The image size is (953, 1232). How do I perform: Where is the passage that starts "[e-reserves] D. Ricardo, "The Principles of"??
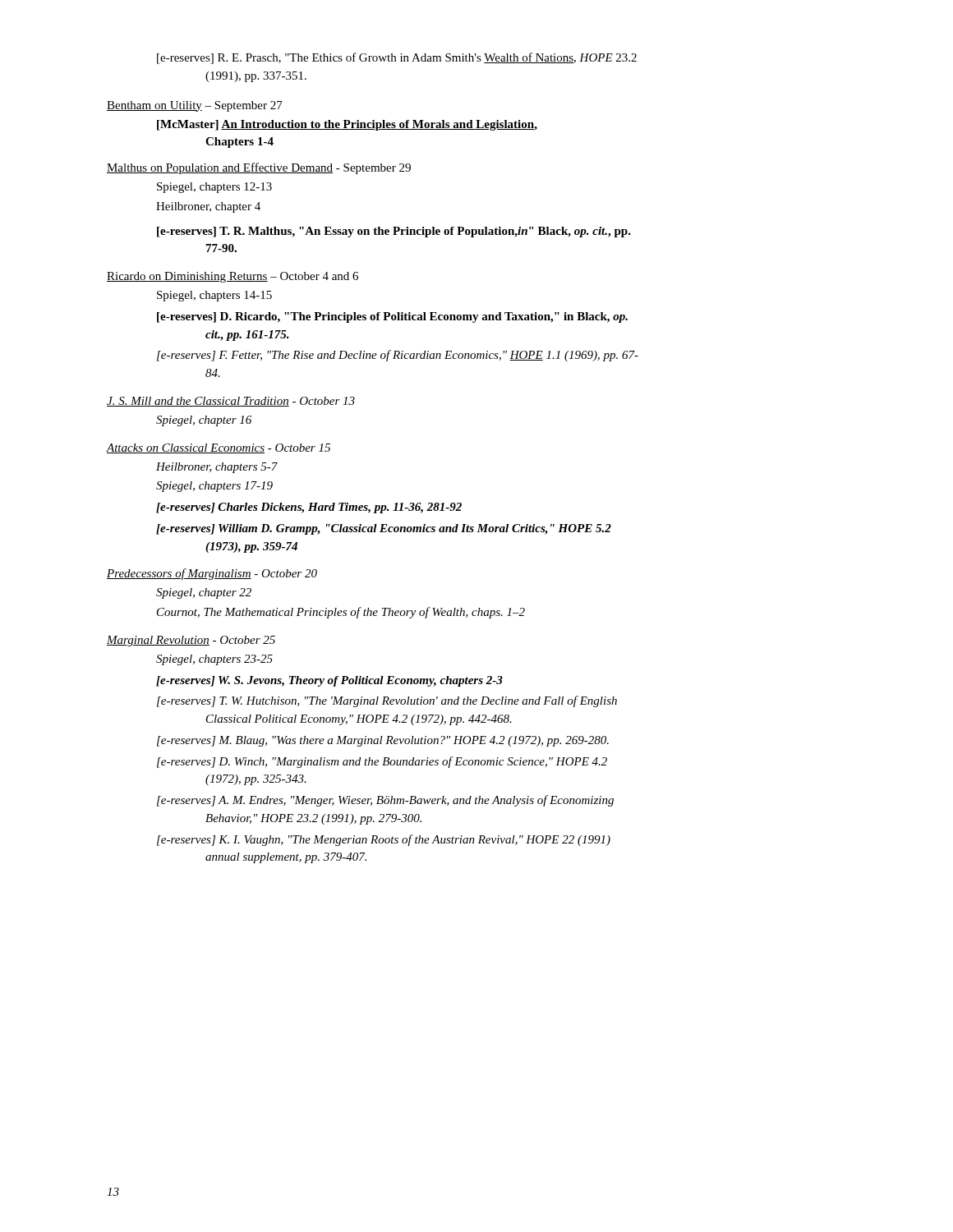[x=392, y=325]
